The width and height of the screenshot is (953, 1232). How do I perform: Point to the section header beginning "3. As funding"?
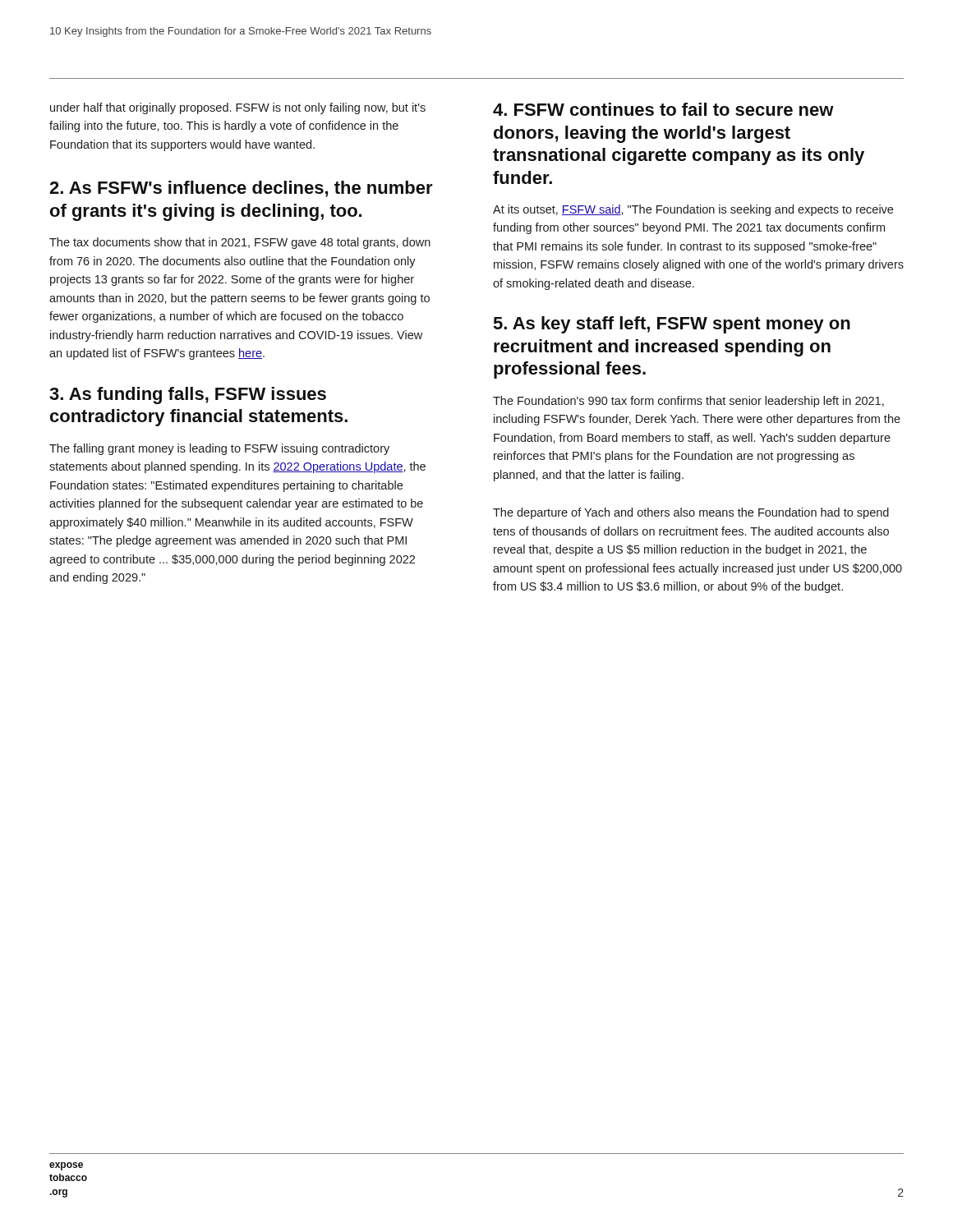coord(199,405)
